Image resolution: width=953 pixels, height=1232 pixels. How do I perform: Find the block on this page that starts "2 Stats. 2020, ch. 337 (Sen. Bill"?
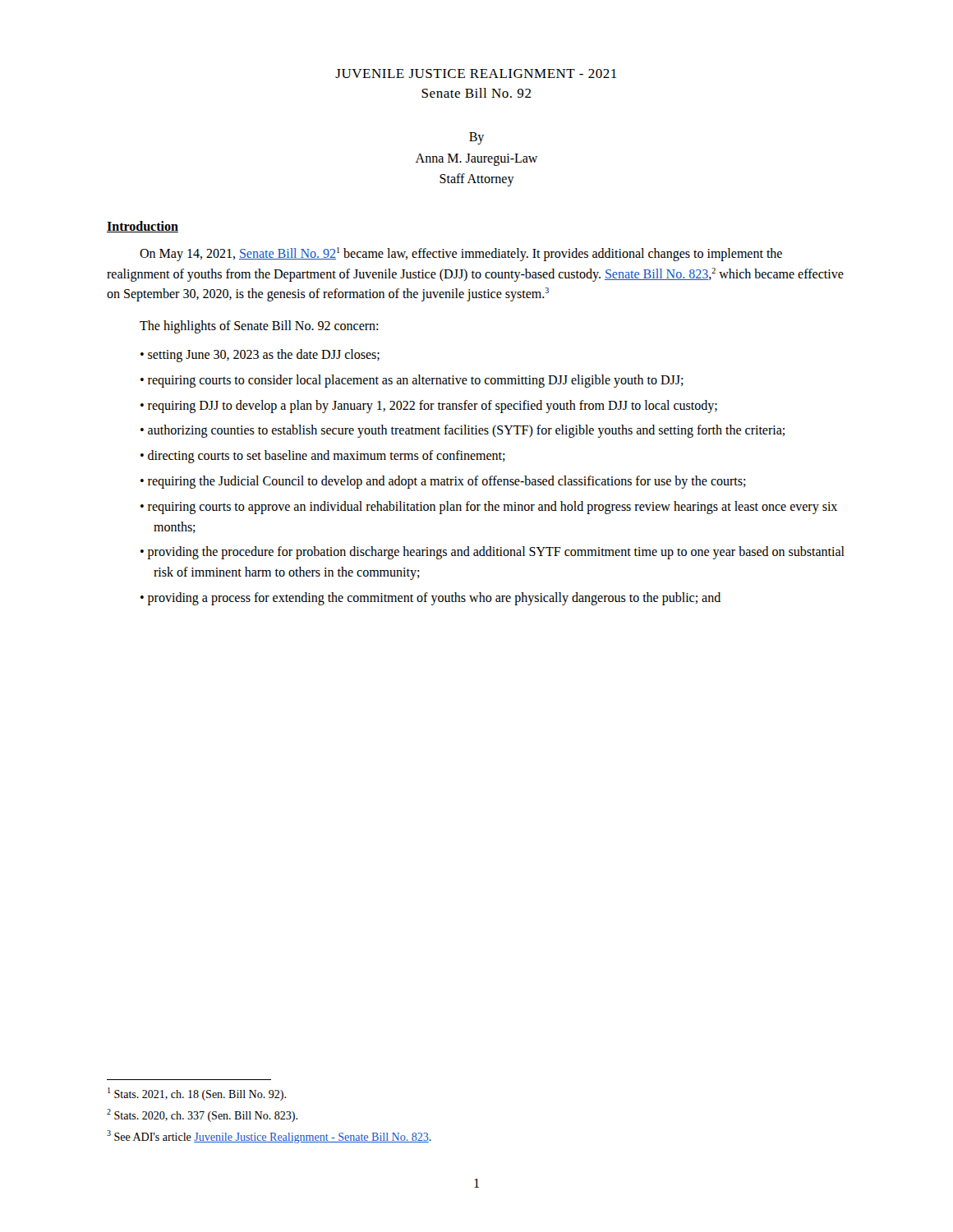click(202, 1115)
